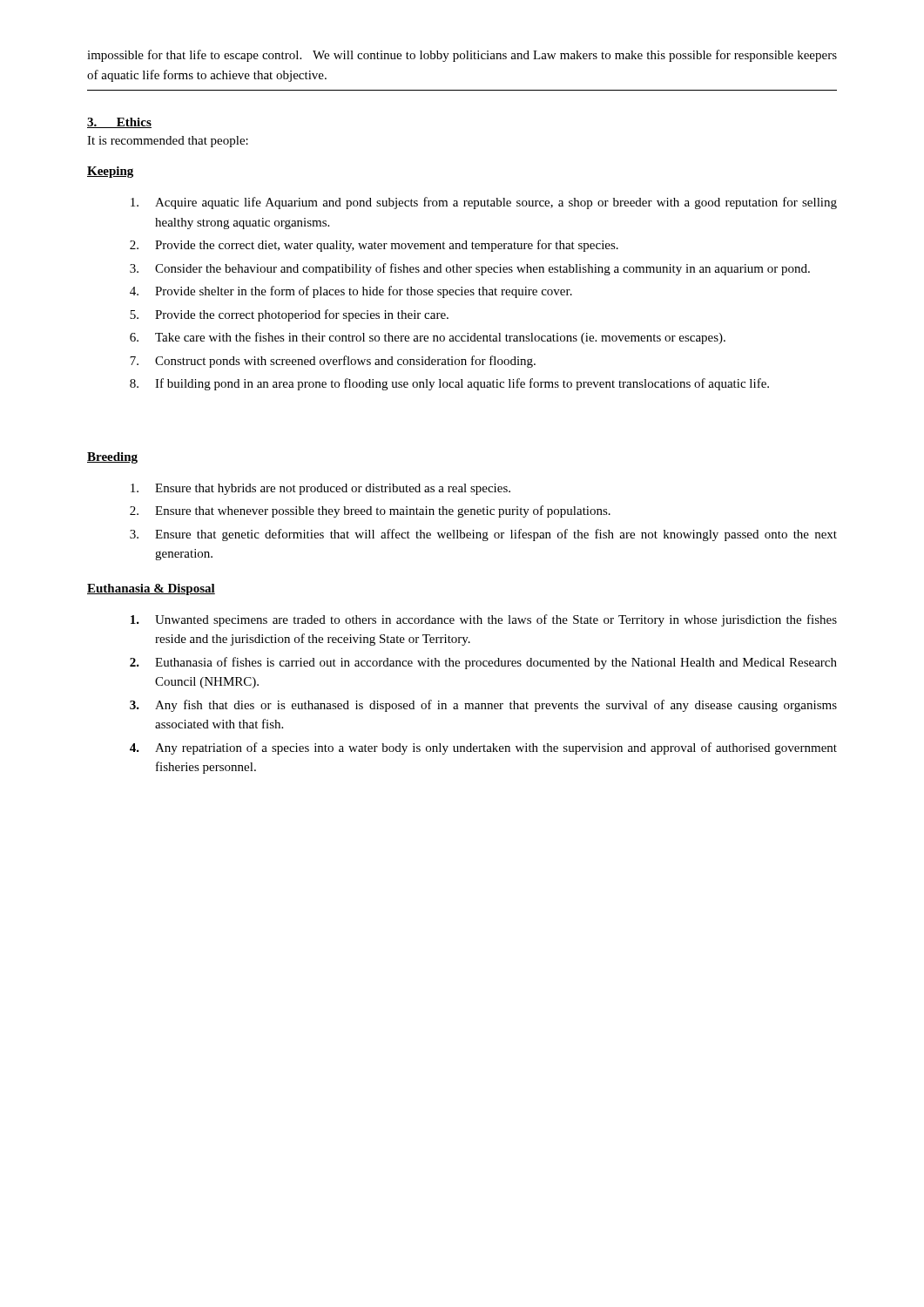This screenshot has width=924, height=1307.
Task: Select the passage starting "Acquire aquatic life Aquarium and"
Action: (462, 212)
